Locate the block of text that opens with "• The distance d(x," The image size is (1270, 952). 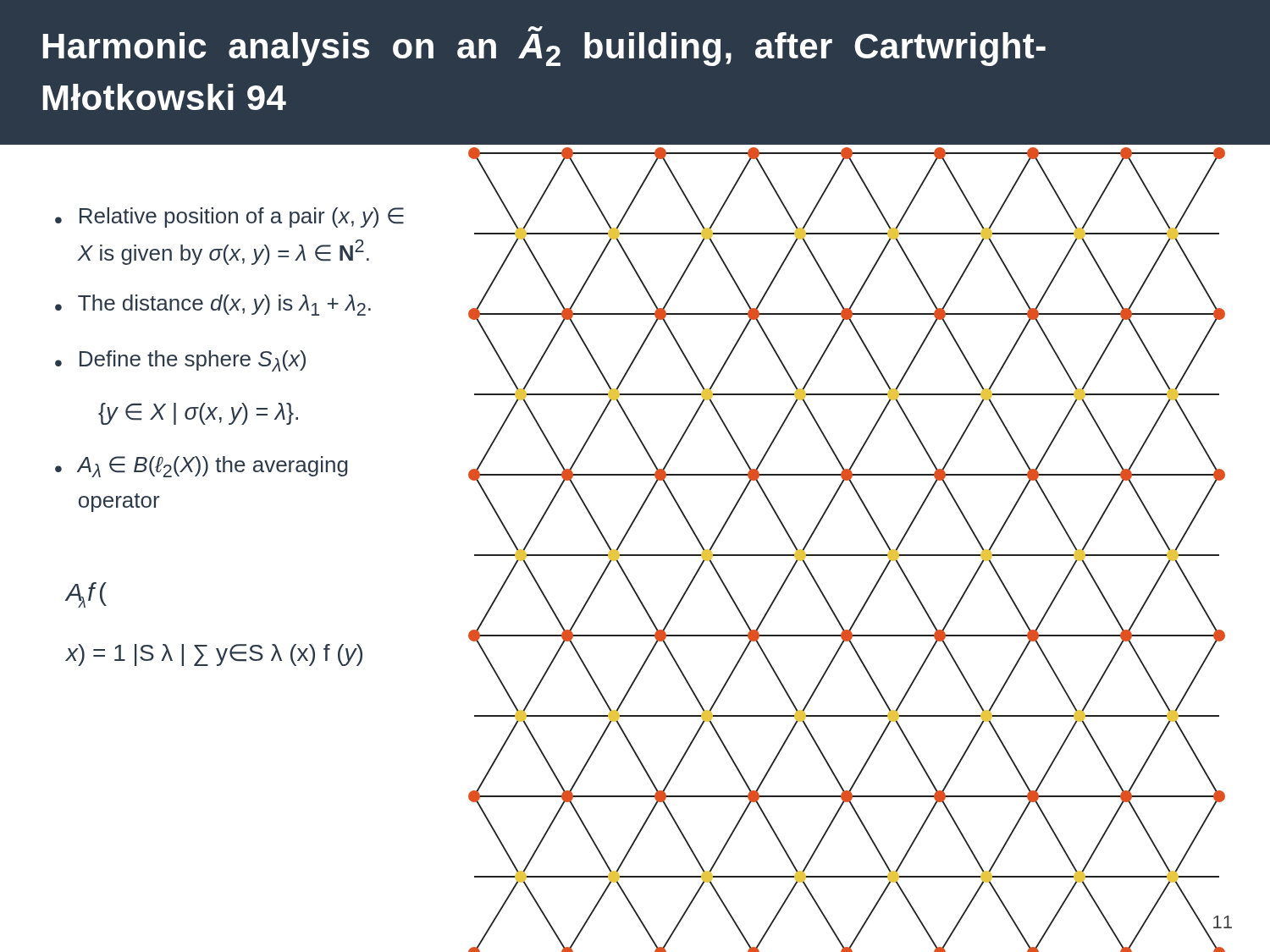pyautogui.click(x=235, y=306)
